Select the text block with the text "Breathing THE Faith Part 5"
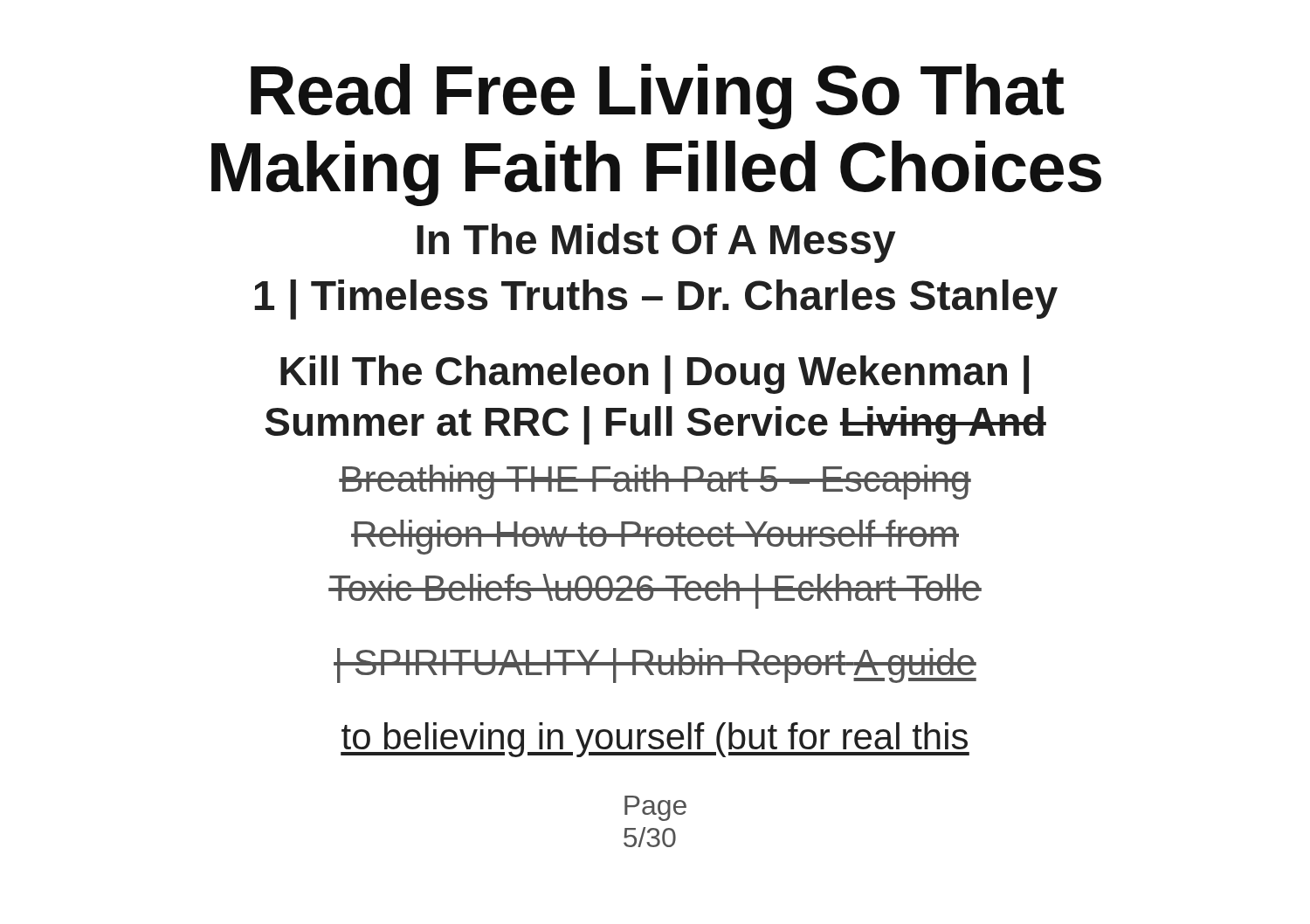This screenshot has height=924, width=1310. (655, 608)
